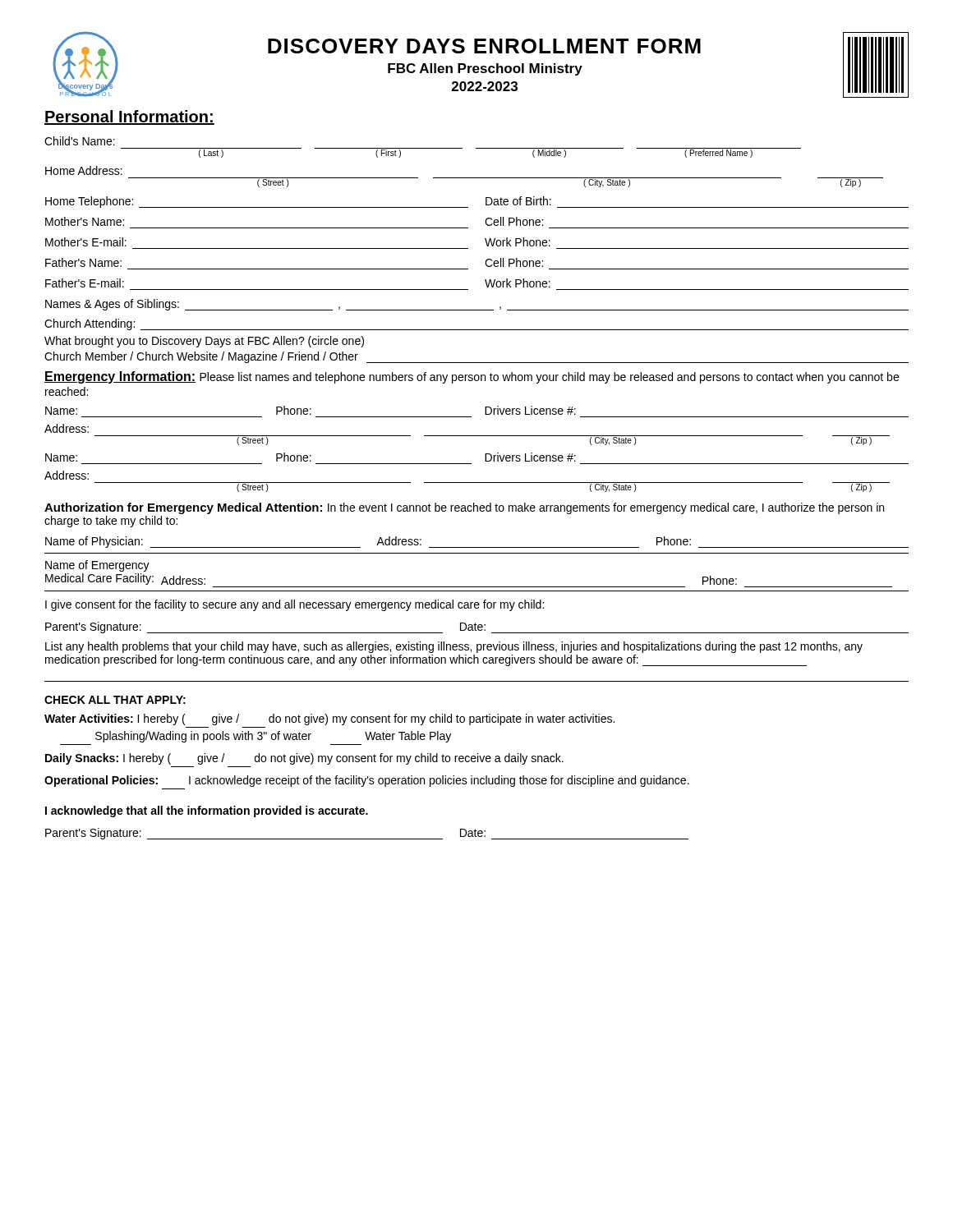Image resolution: width=953 pixels, height=1232 pixels.
Task: Locate the text block that says "I give consent"
Action: (295, 604)
